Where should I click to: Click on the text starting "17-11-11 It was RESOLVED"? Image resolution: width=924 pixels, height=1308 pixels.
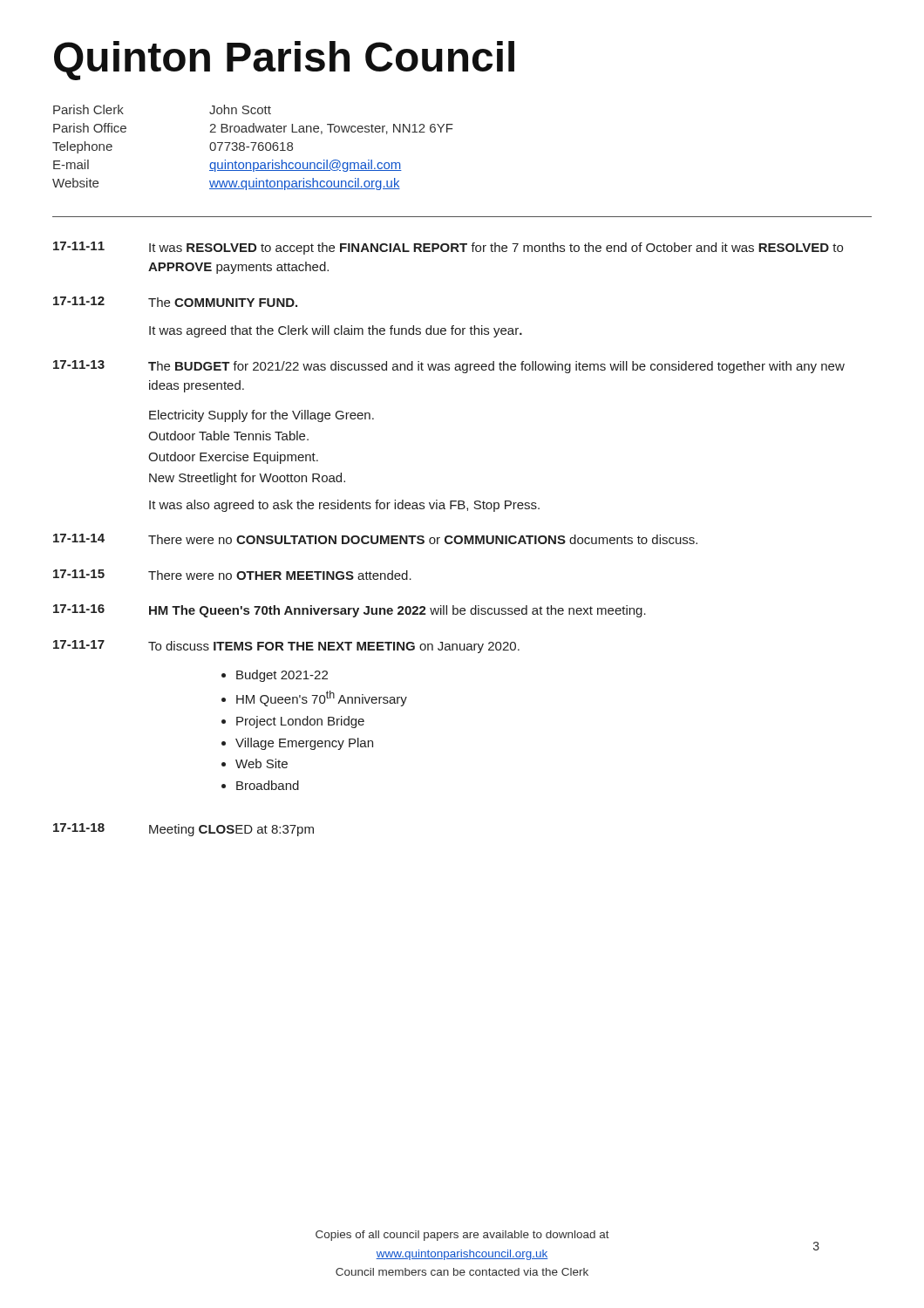(x=462, y=258)
